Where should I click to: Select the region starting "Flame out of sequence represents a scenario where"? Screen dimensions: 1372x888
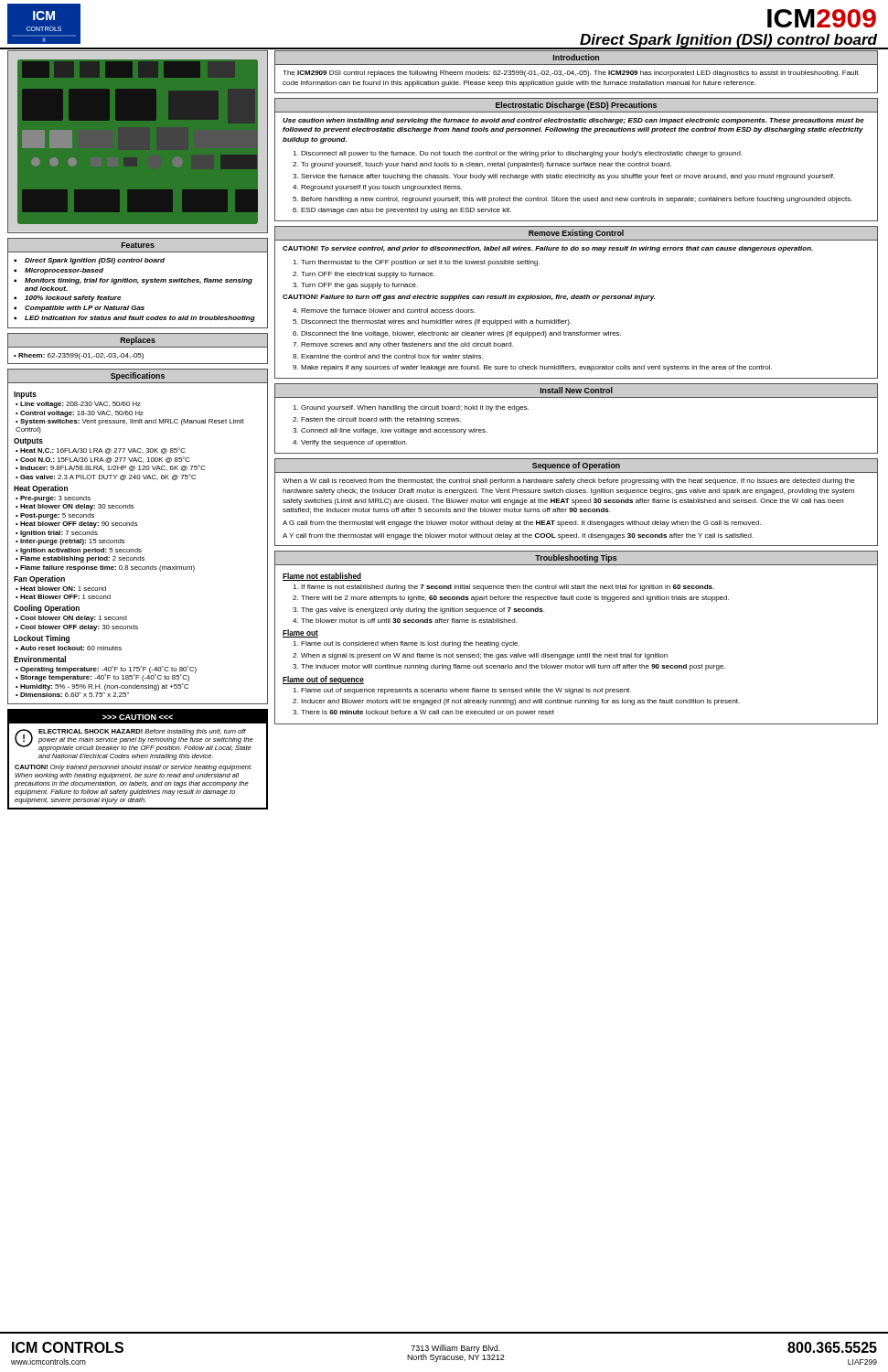point(466,690)
